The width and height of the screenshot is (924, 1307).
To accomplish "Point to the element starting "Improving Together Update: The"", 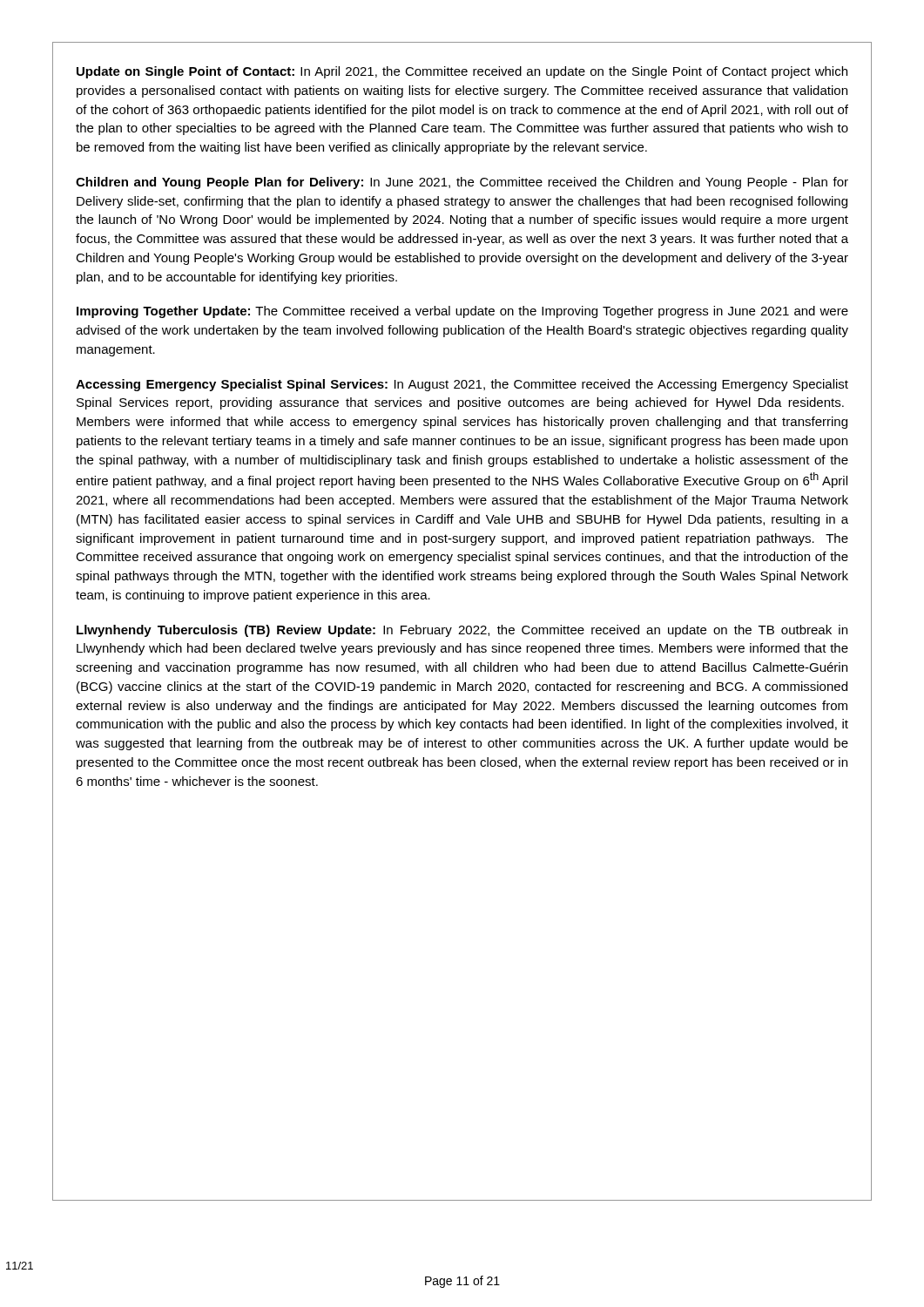I will pos(462,330).
